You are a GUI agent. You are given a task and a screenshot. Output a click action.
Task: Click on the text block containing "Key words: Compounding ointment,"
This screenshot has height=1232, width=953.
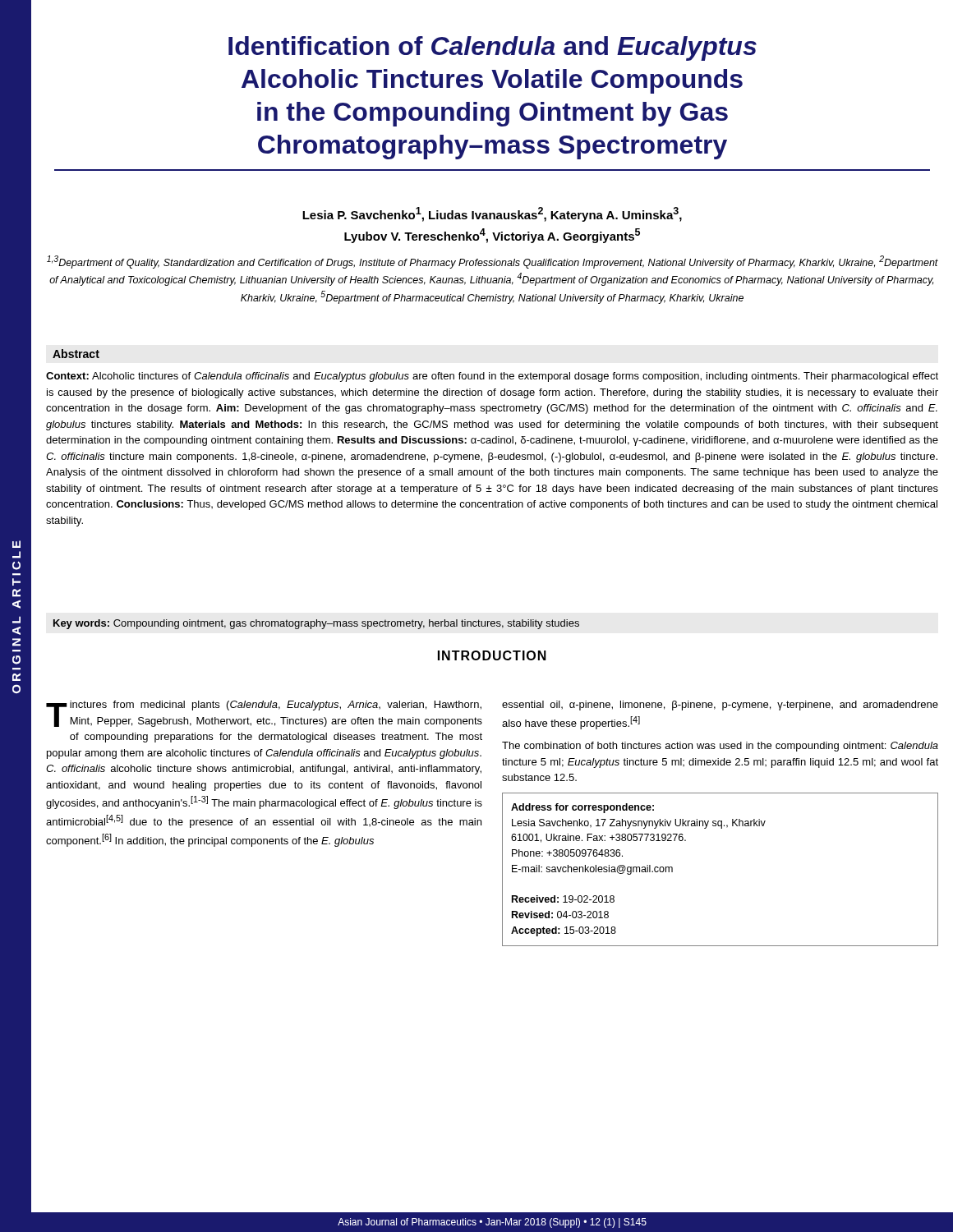pyautogui.click(x=316, y=623)
